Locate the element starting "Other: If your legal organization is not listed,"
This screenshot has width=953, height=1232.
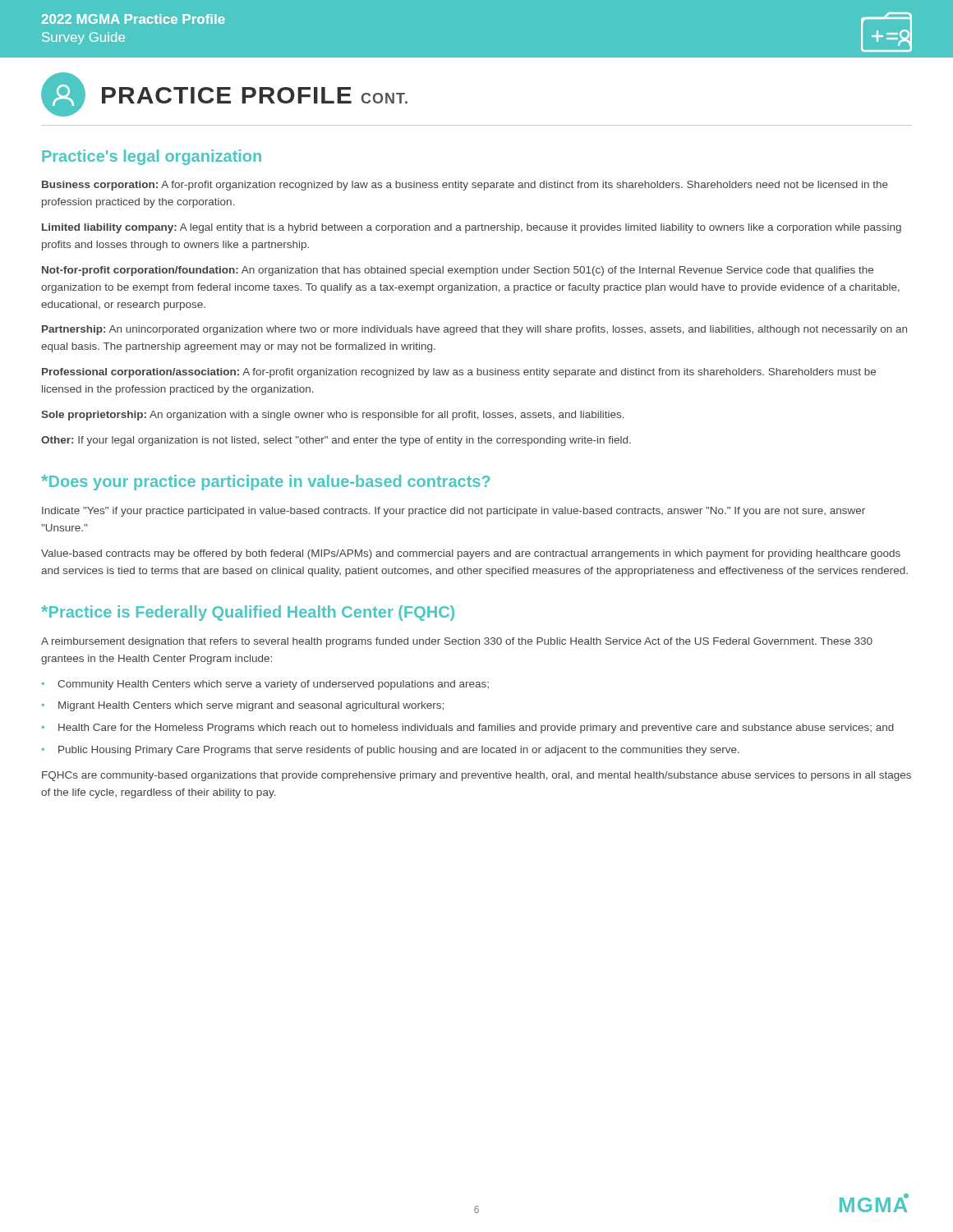point(336,440)
